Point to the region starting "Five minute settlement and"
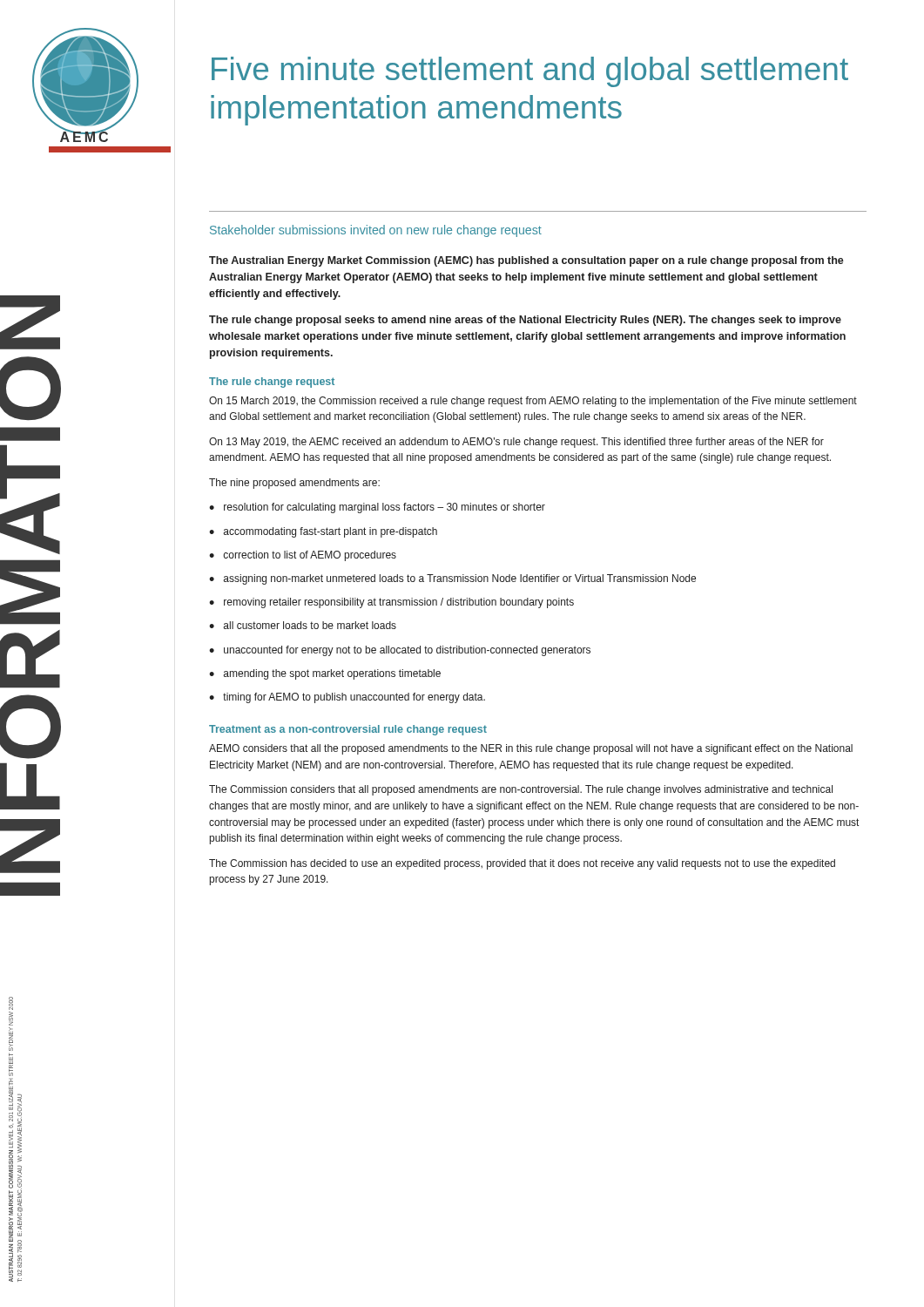 pyautogui.click(x=538, y=89)
